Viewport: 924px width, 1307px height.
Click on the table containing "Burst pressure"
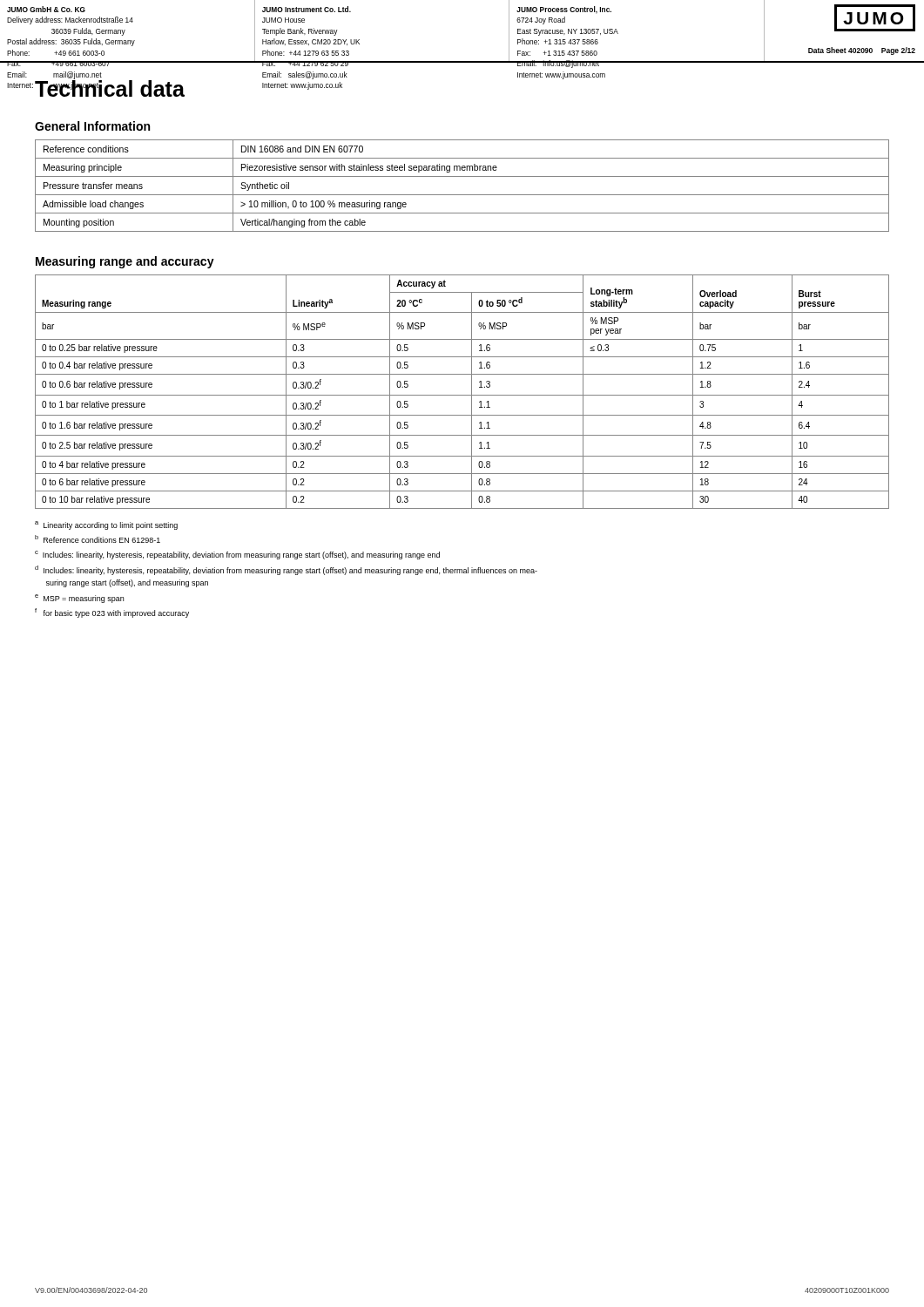pos(462,392)
